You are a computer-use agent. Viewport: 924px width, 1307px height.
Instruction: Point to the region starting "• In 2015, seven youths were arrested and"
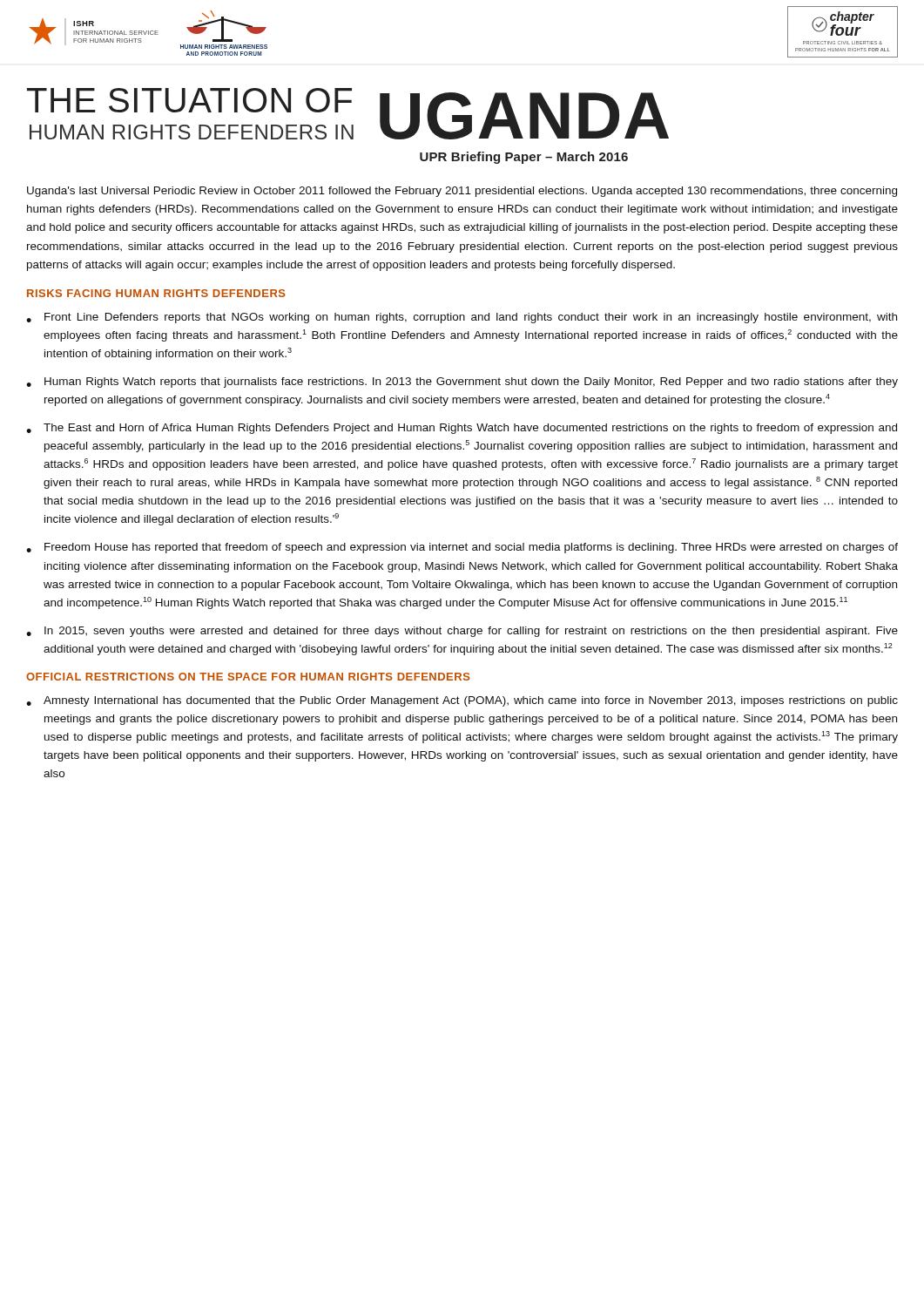[462, 639]
